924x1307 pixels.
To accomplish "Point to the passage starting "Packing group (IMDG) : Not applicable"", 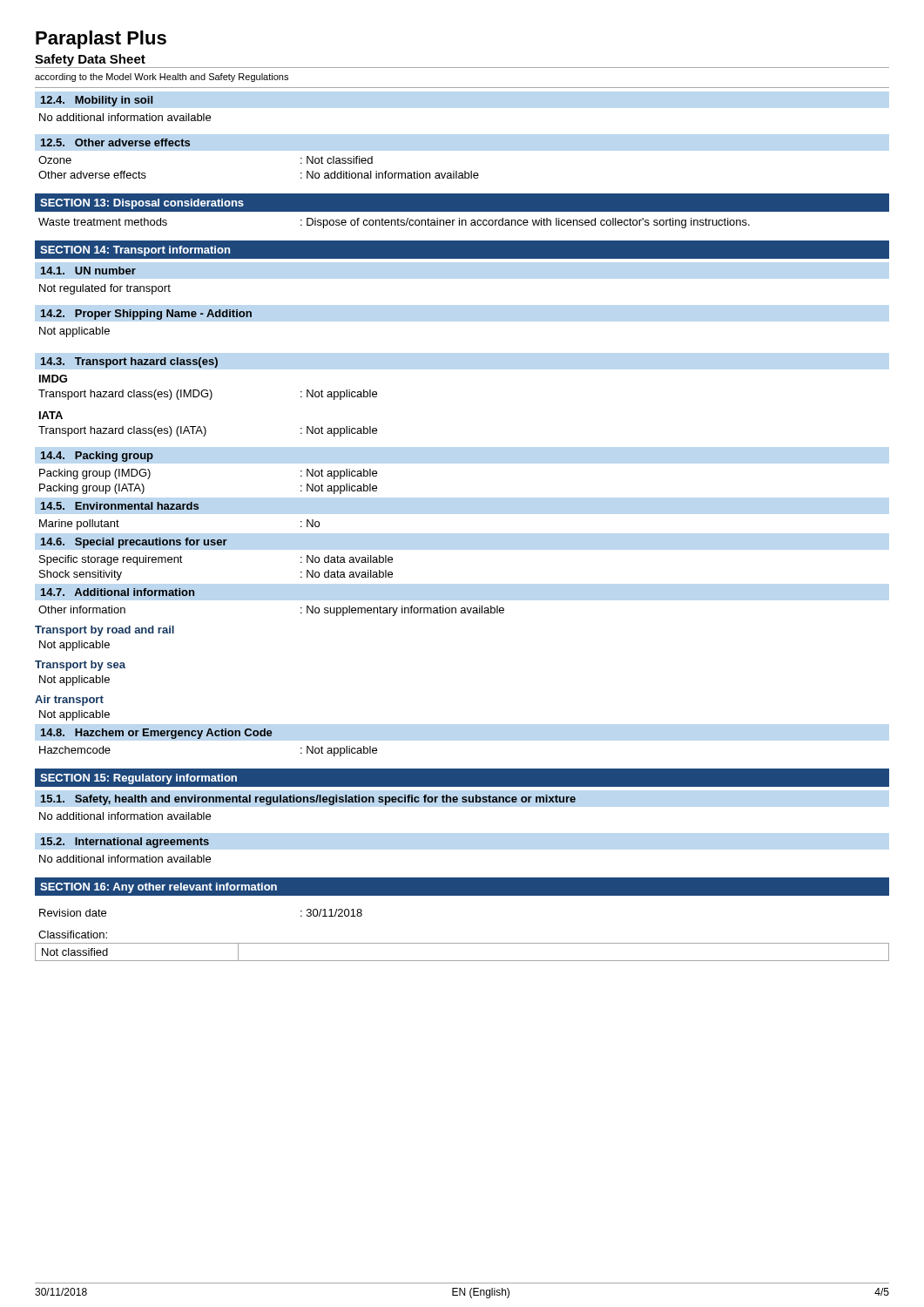I will (x=94, y=474).
